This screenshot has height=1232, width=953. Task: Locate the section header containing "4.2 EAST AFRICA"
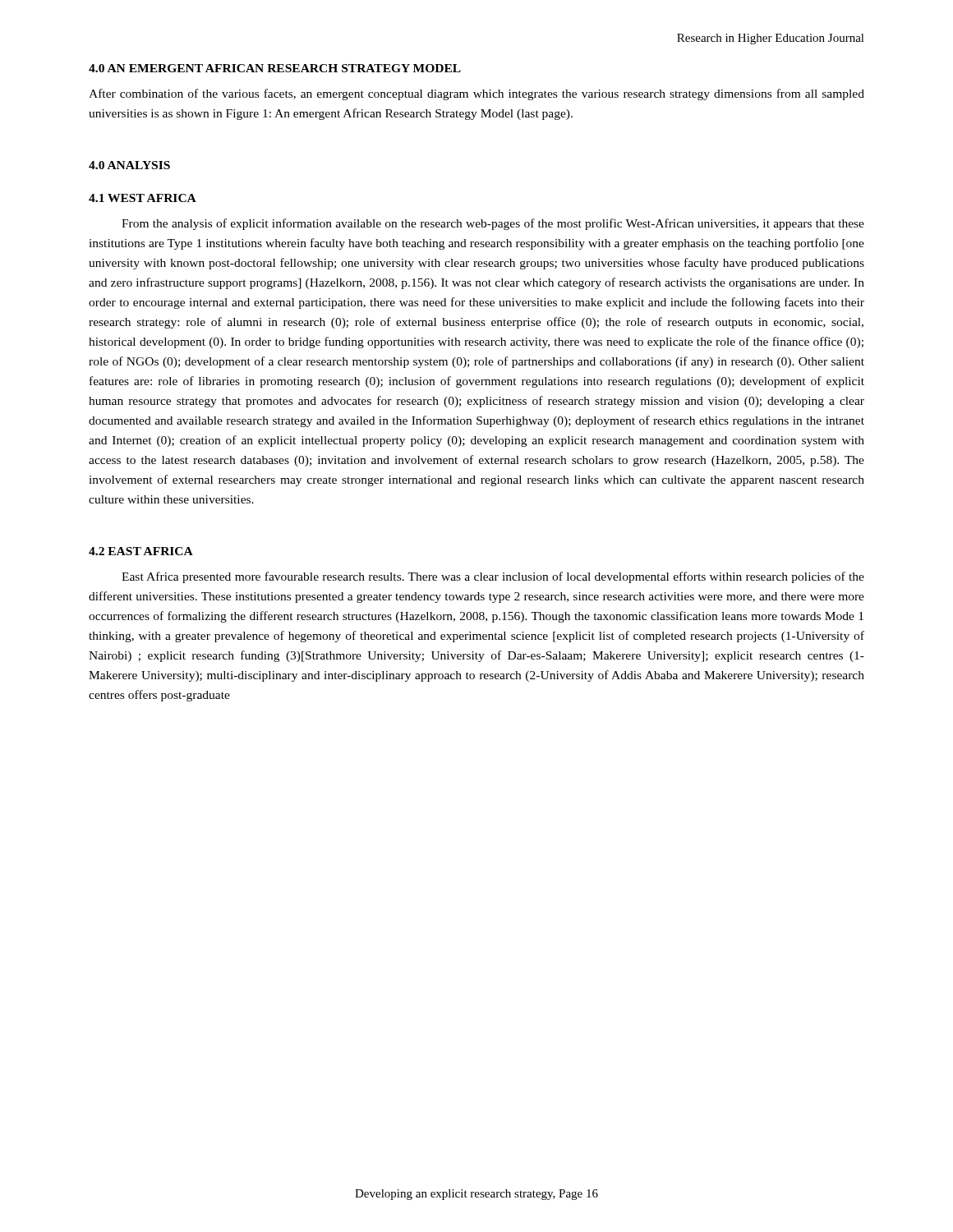(x=141, y=551)
